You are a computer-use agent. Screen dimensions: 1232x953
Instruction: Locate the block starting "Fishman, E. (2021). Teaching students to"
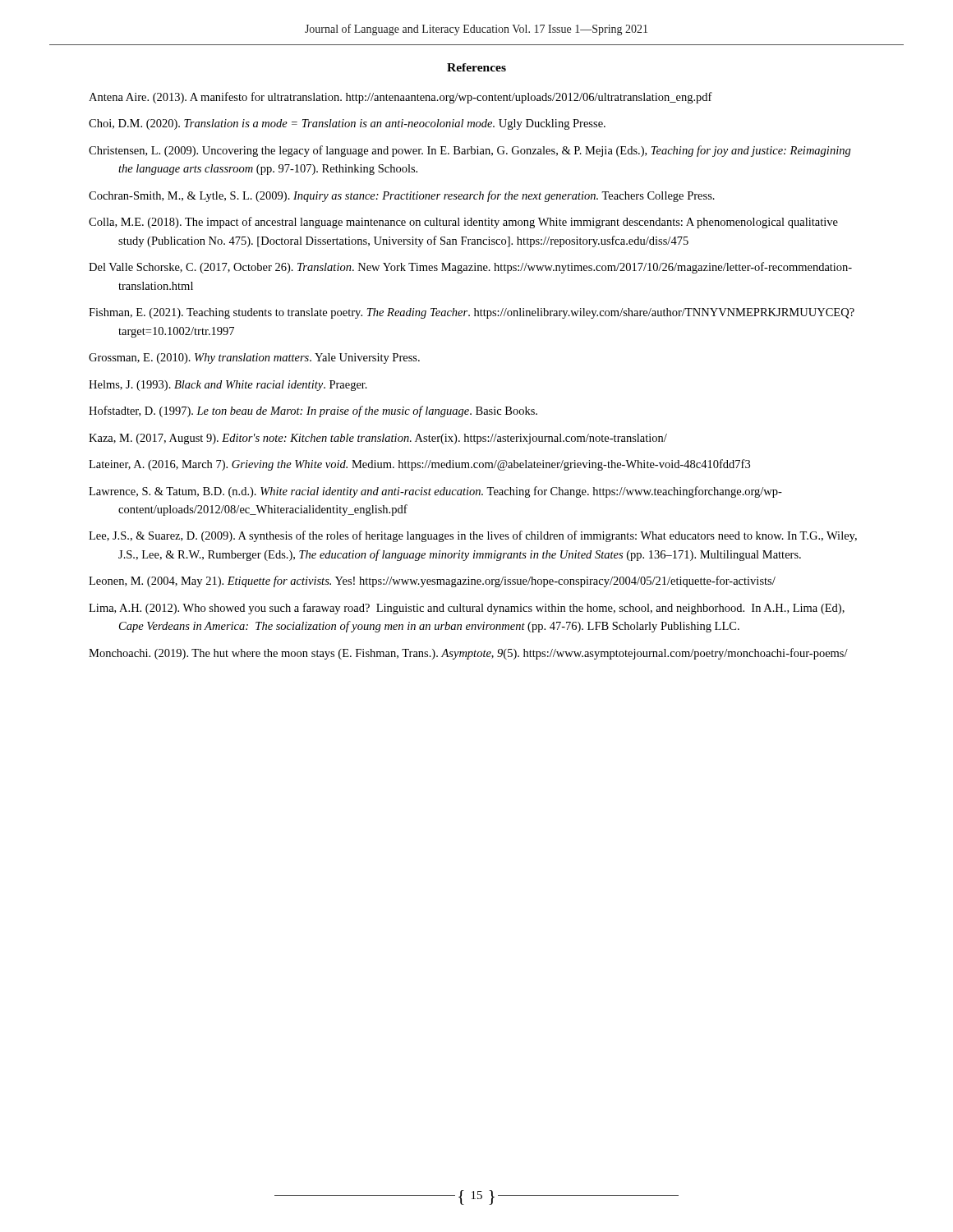pyautogui.click(x=472, y=321)
